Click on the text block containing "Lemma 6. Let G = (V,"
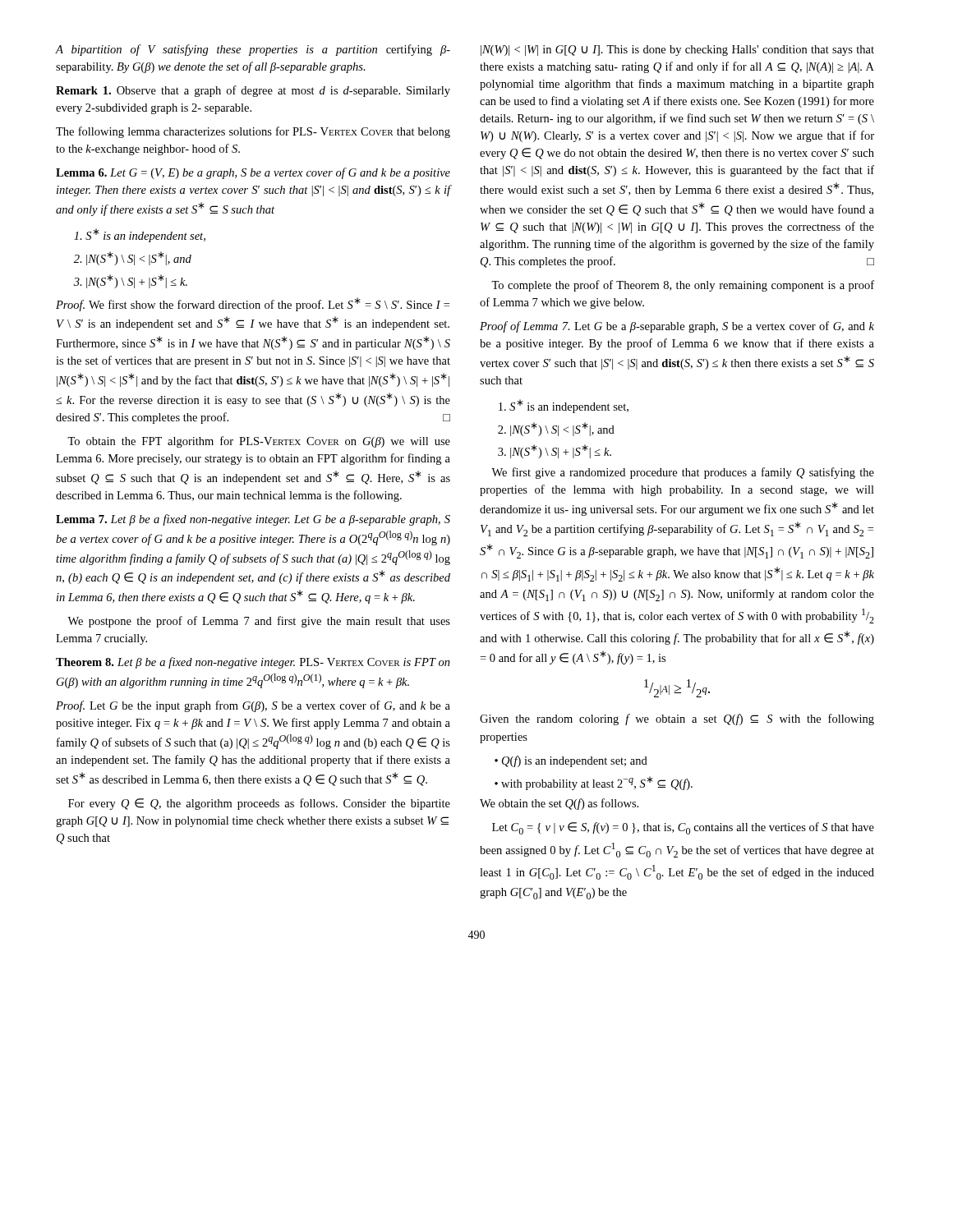 pos(253,191)
